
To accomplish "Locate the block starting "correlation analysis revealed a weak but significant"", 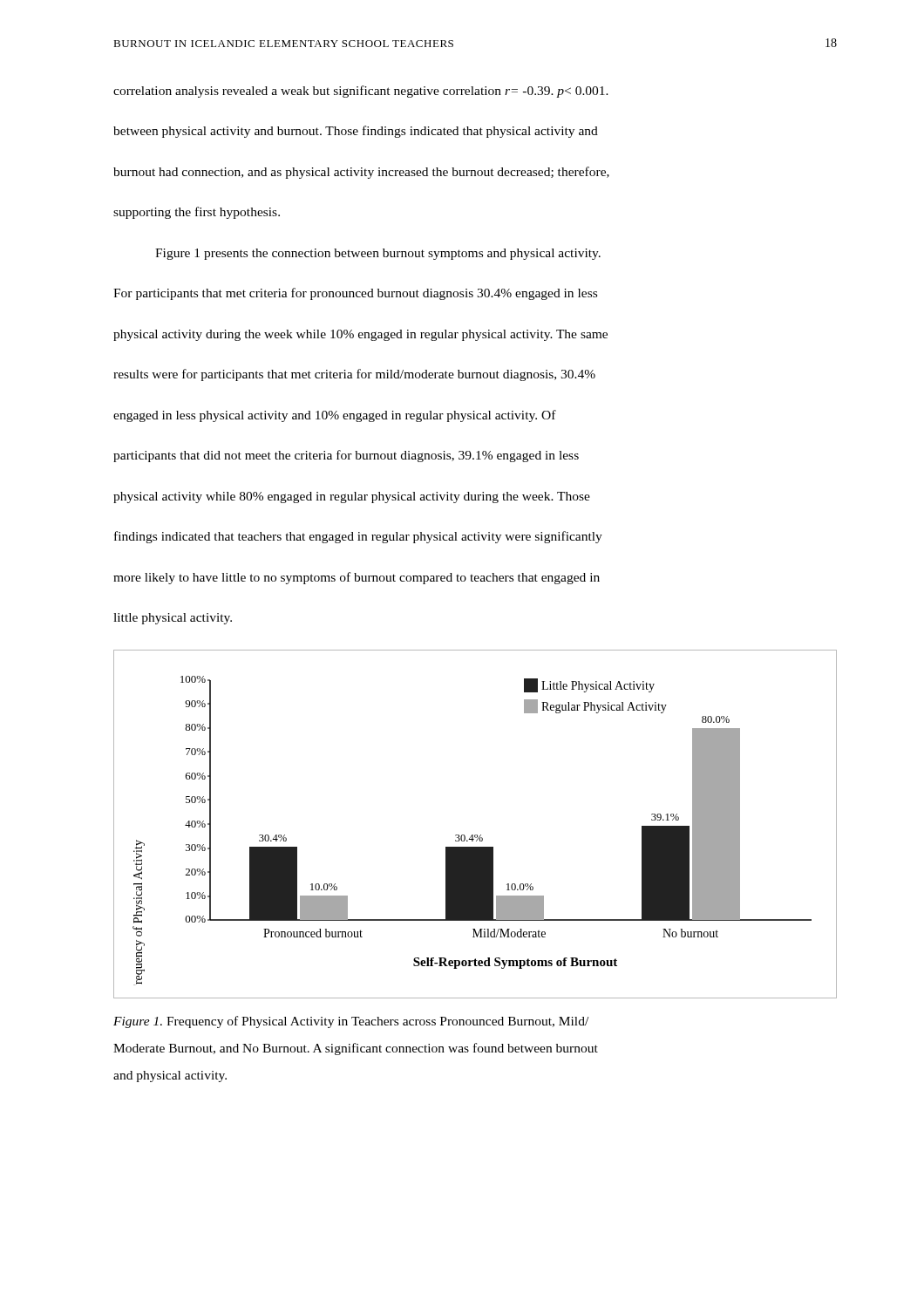I will (361, 92).
